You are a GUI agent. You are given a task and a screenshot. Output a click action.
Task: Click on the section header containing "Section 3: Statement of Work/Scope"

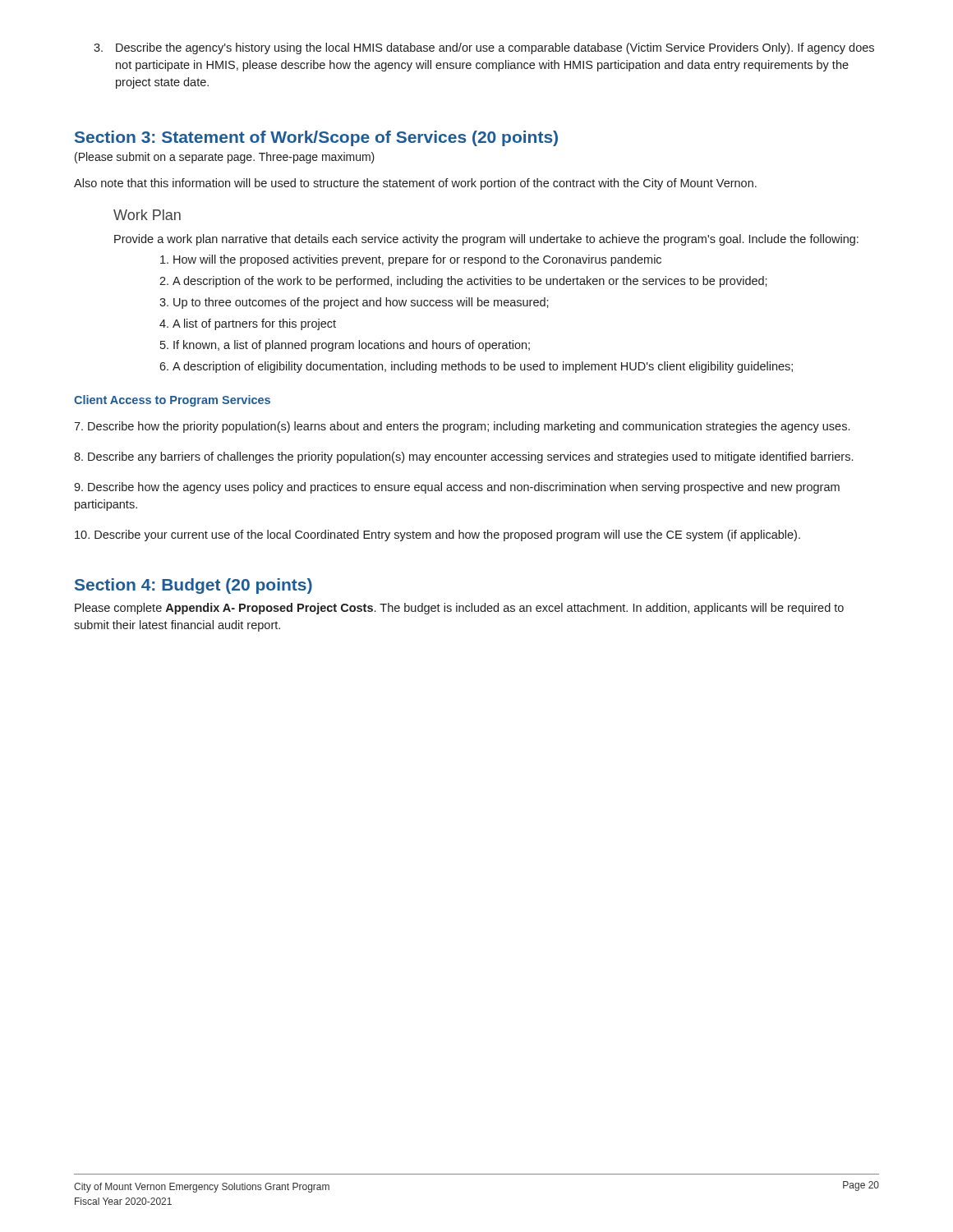[x=316, y=137]
